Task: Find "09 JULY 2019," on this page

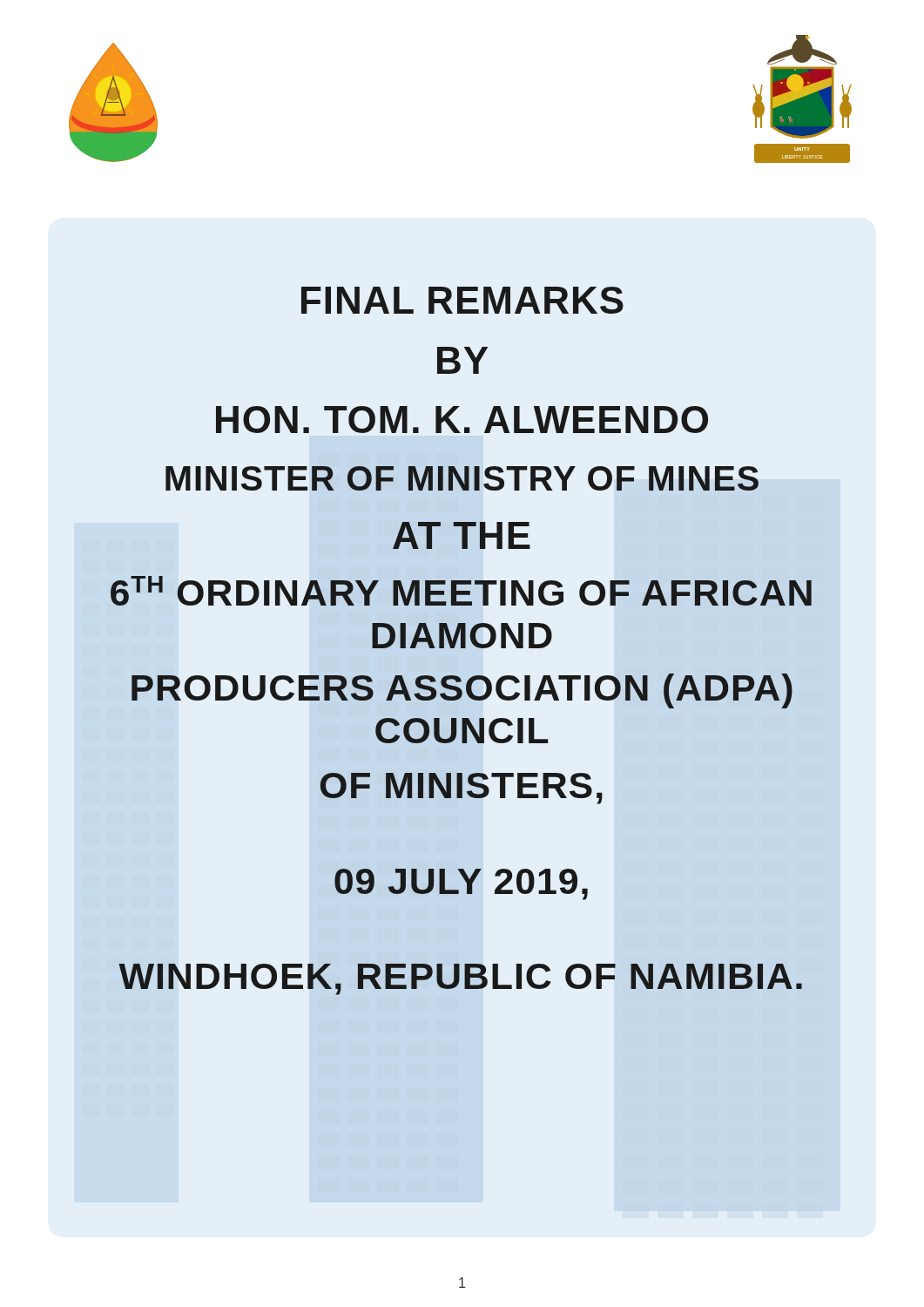Action: tap(462, 881)
